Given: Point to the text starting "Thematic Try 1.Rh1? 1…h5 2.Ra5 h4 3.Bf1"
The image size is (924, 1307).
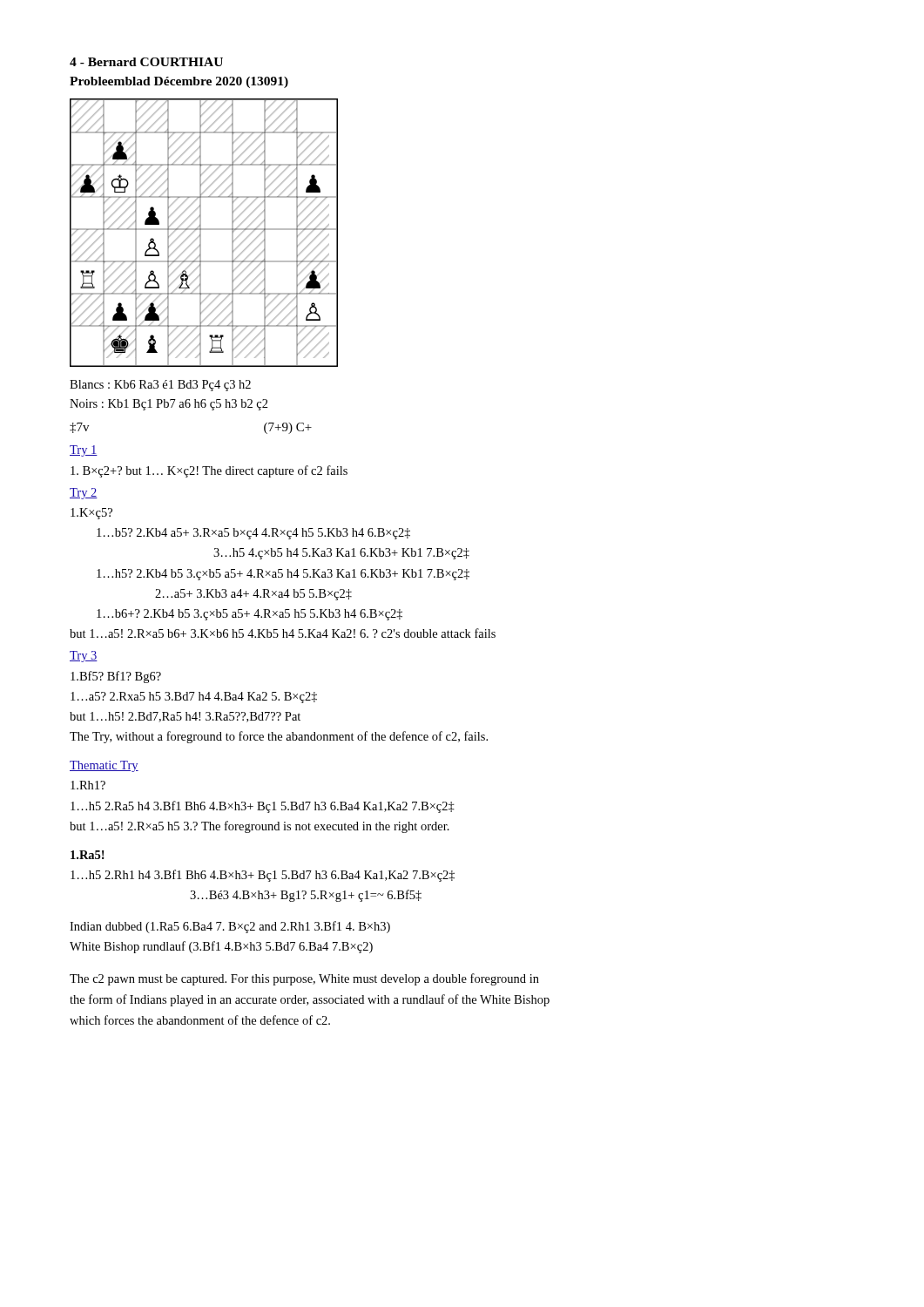Looking at the screenshot, I should (x=262, y=796).
